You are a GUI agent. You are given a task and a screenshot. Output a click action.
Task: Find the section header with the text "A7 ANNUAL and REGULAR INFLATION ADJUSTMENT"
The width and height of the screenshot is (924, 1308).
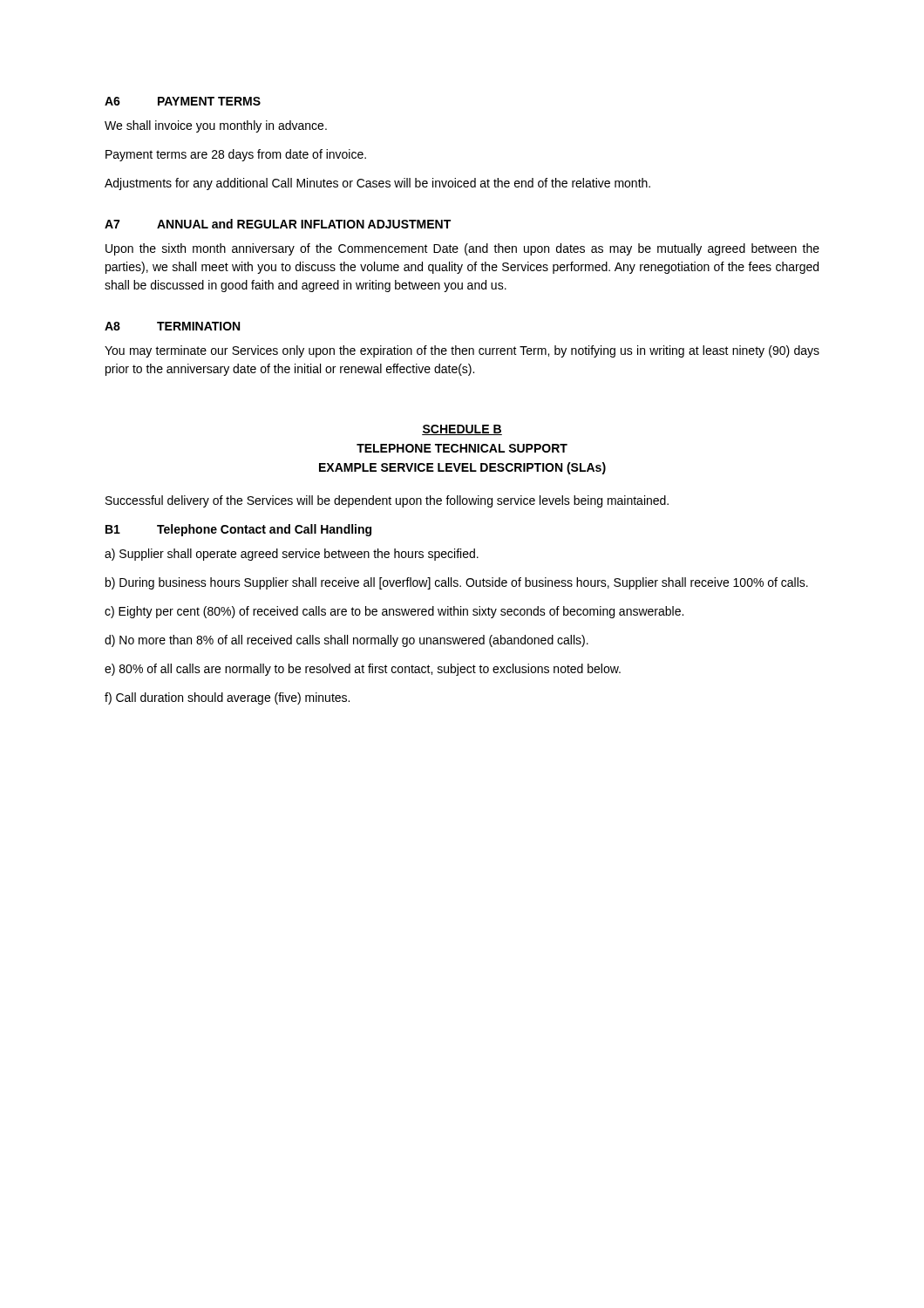click(x=278, y=224)
